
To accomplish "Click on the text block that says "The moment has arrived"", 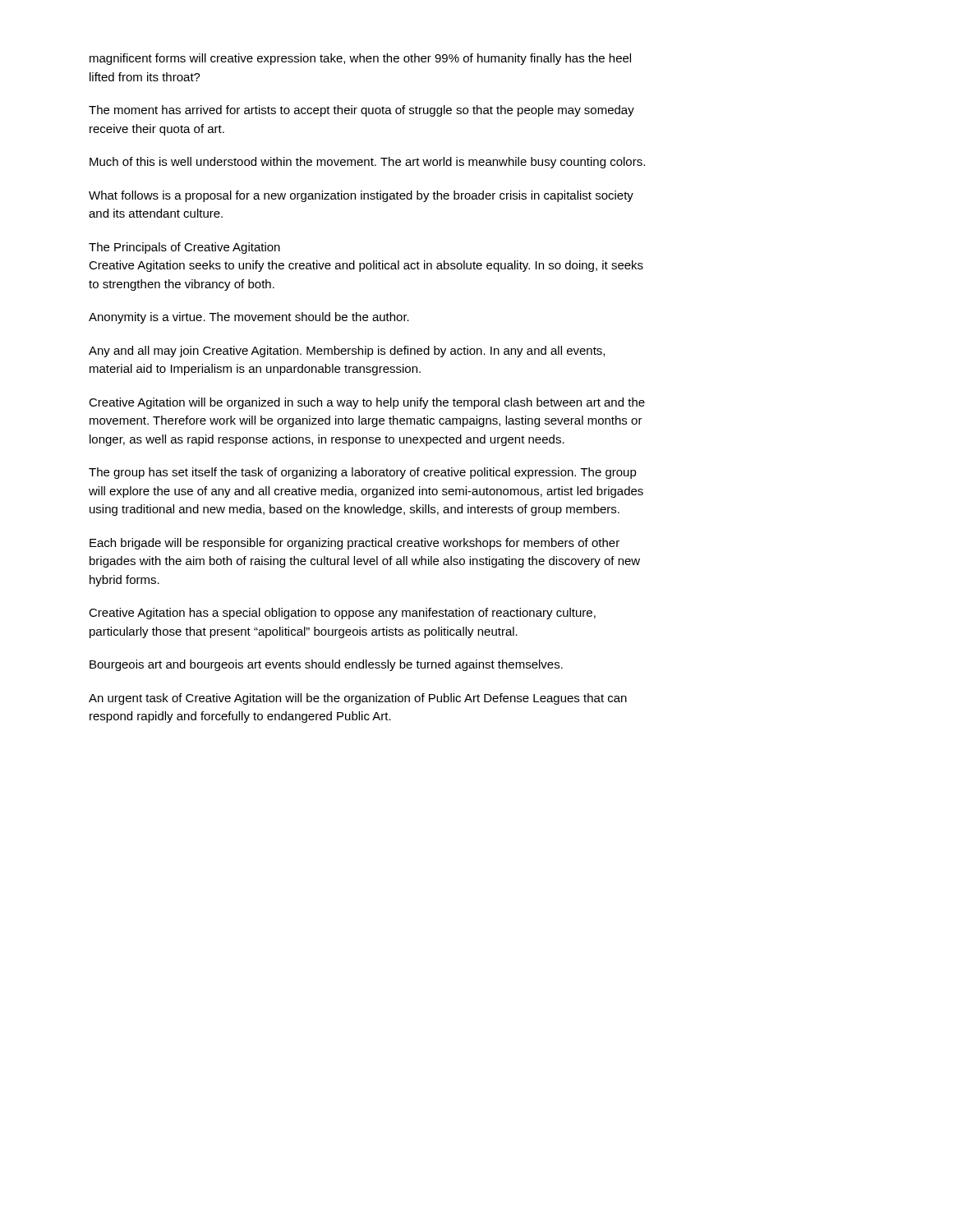I will pyautogui.click(x=361, y=119).
